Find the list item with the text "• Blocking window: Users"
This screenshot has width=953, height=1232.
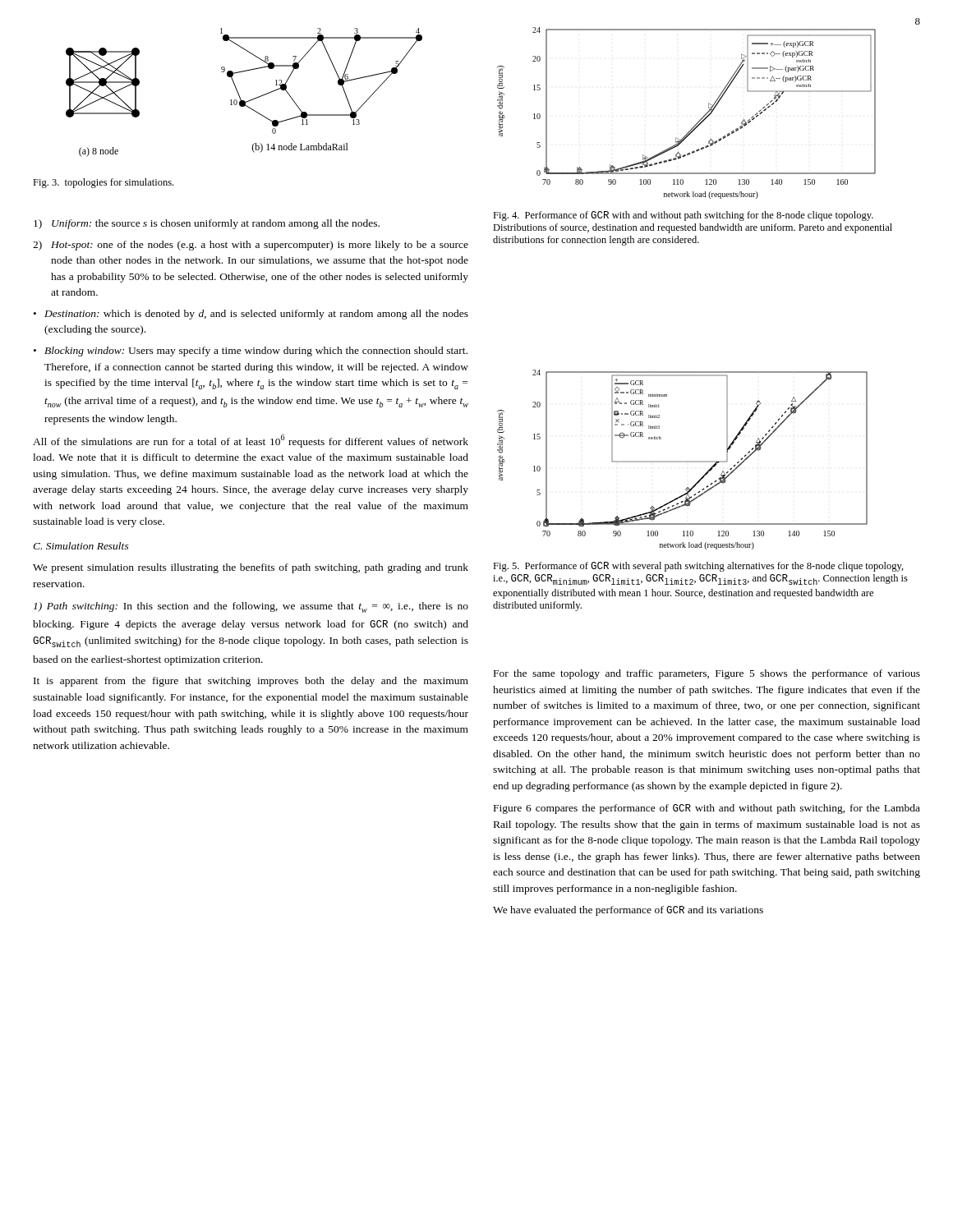[251, 385]
